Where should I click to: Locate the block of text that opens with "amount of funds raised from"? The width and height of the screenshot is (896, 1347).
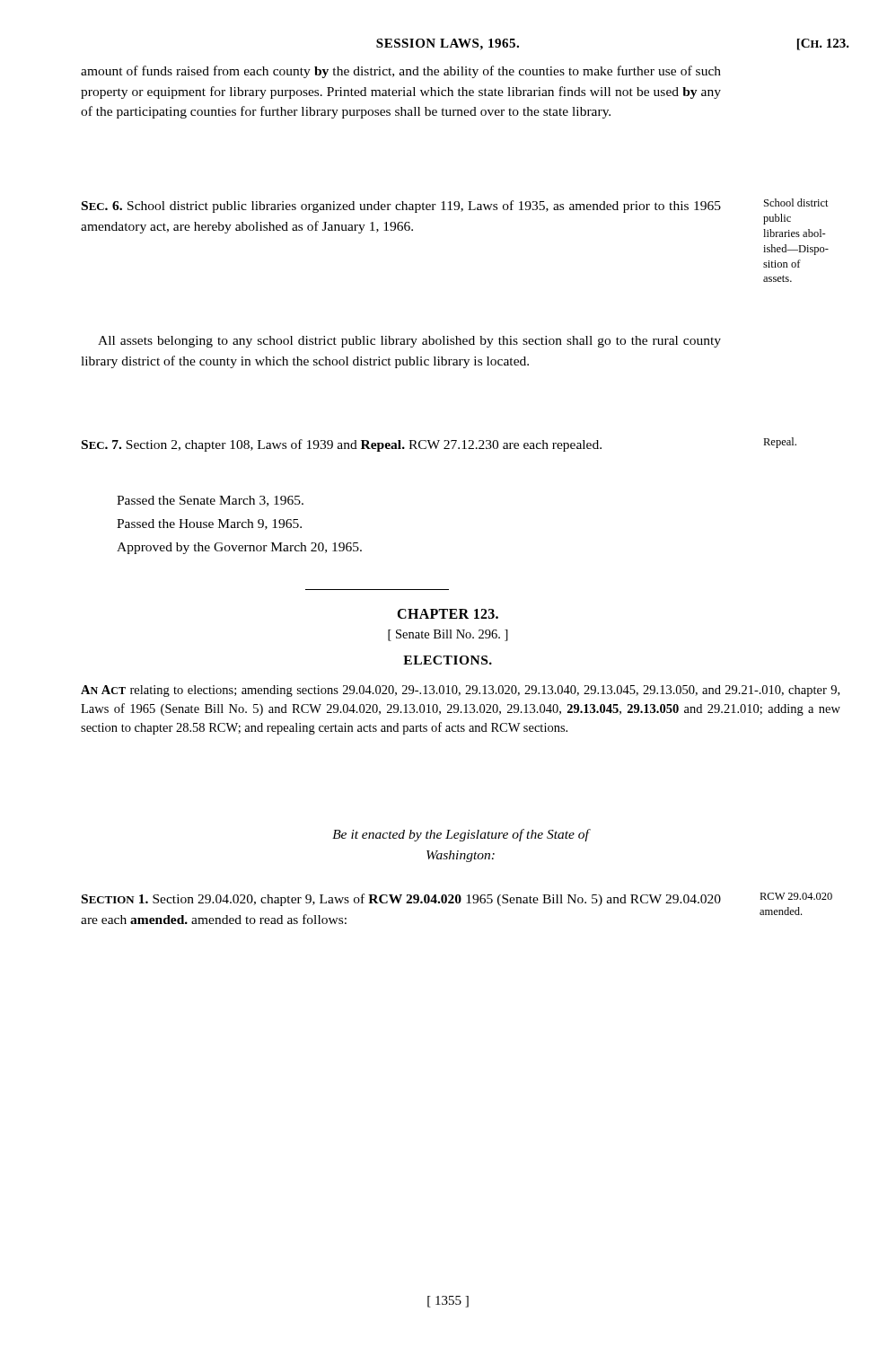tap(401, 91)
